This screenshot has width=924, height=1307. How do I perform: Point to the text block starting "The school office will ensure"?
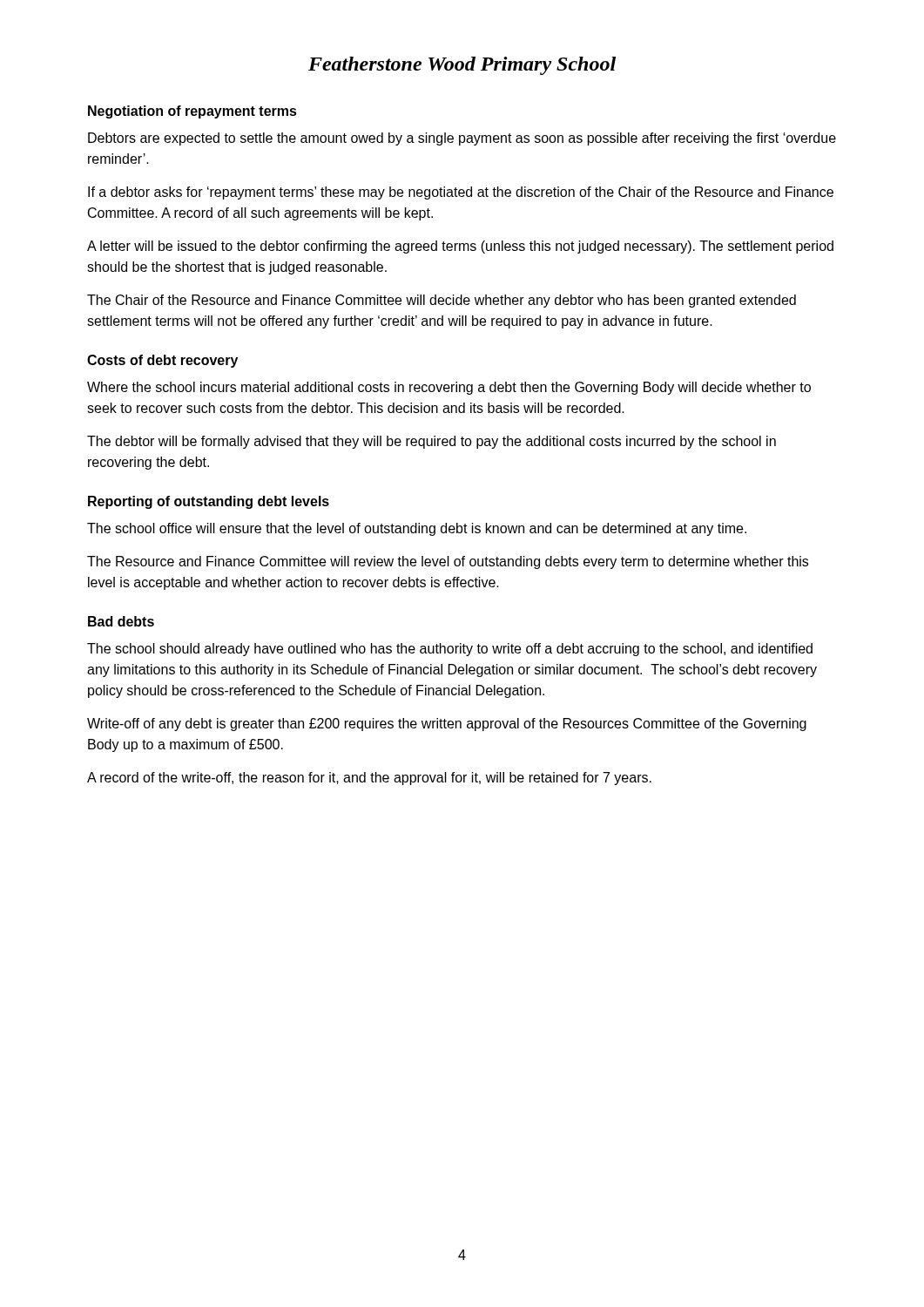point(417,528)
